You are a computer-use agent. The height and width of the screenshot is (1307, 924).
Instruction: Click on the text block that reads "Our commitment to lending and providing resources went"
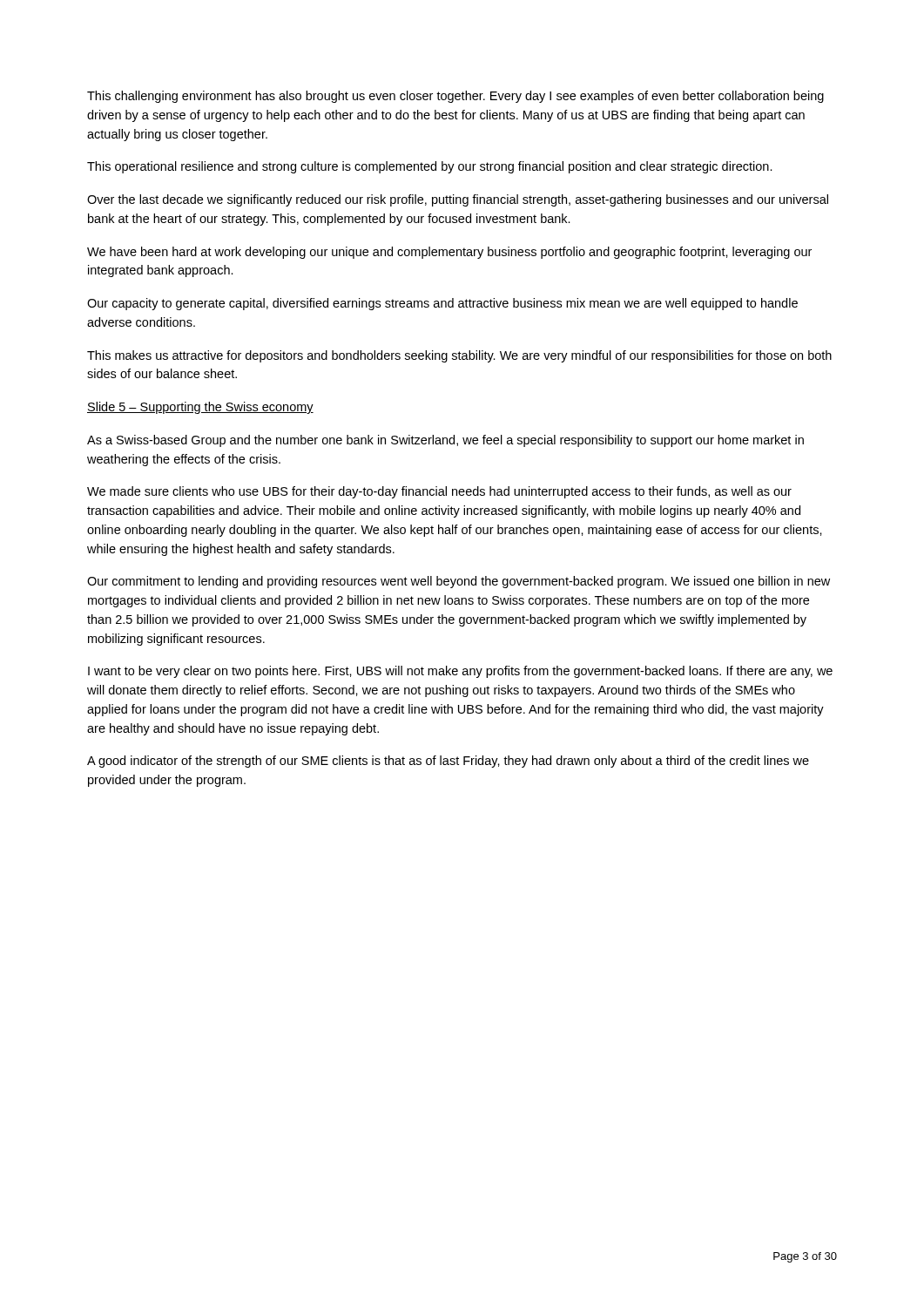point(459,610)
